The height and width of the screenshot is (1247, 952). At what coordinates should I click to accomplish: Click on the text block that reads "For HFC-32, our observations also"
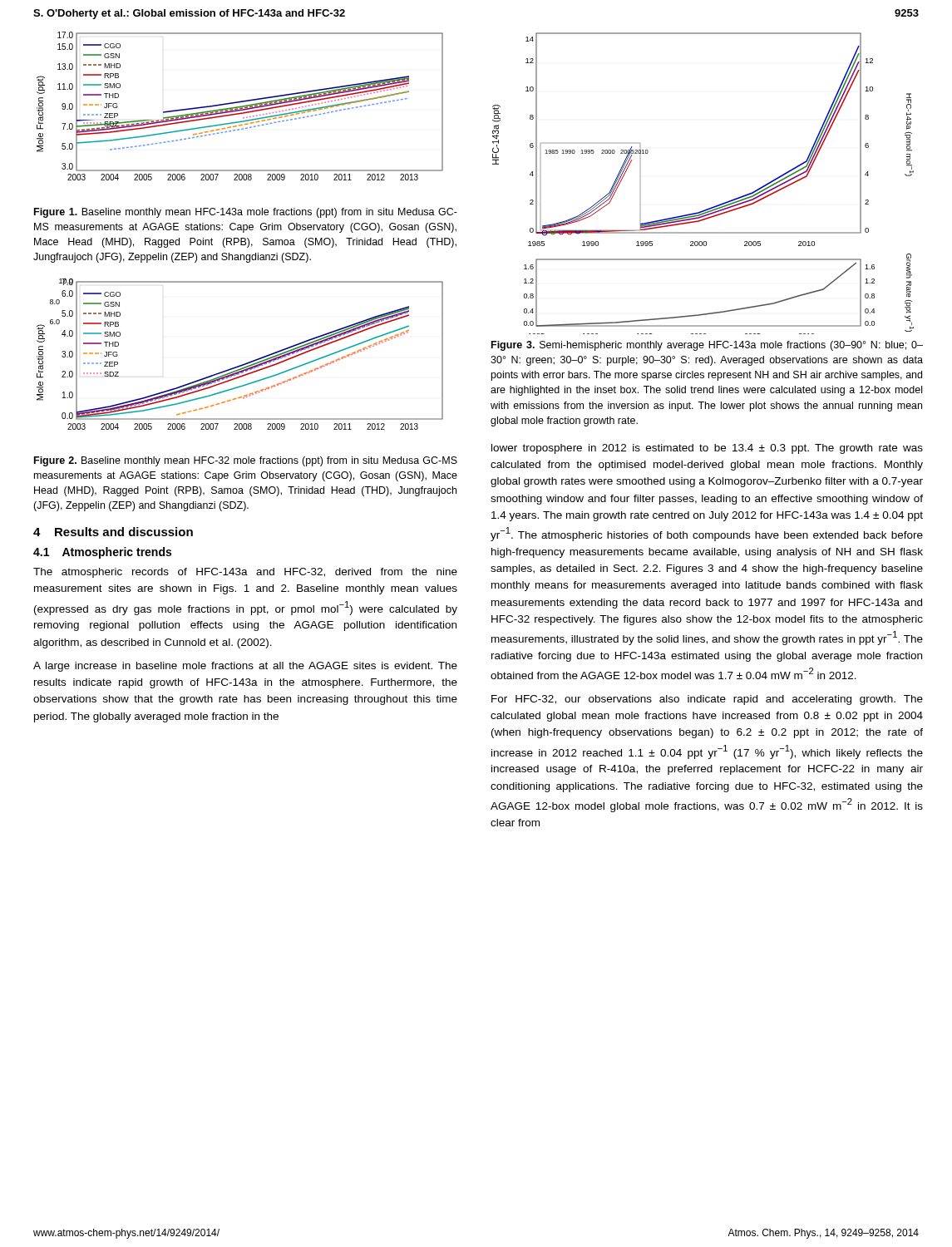[707, 760]
